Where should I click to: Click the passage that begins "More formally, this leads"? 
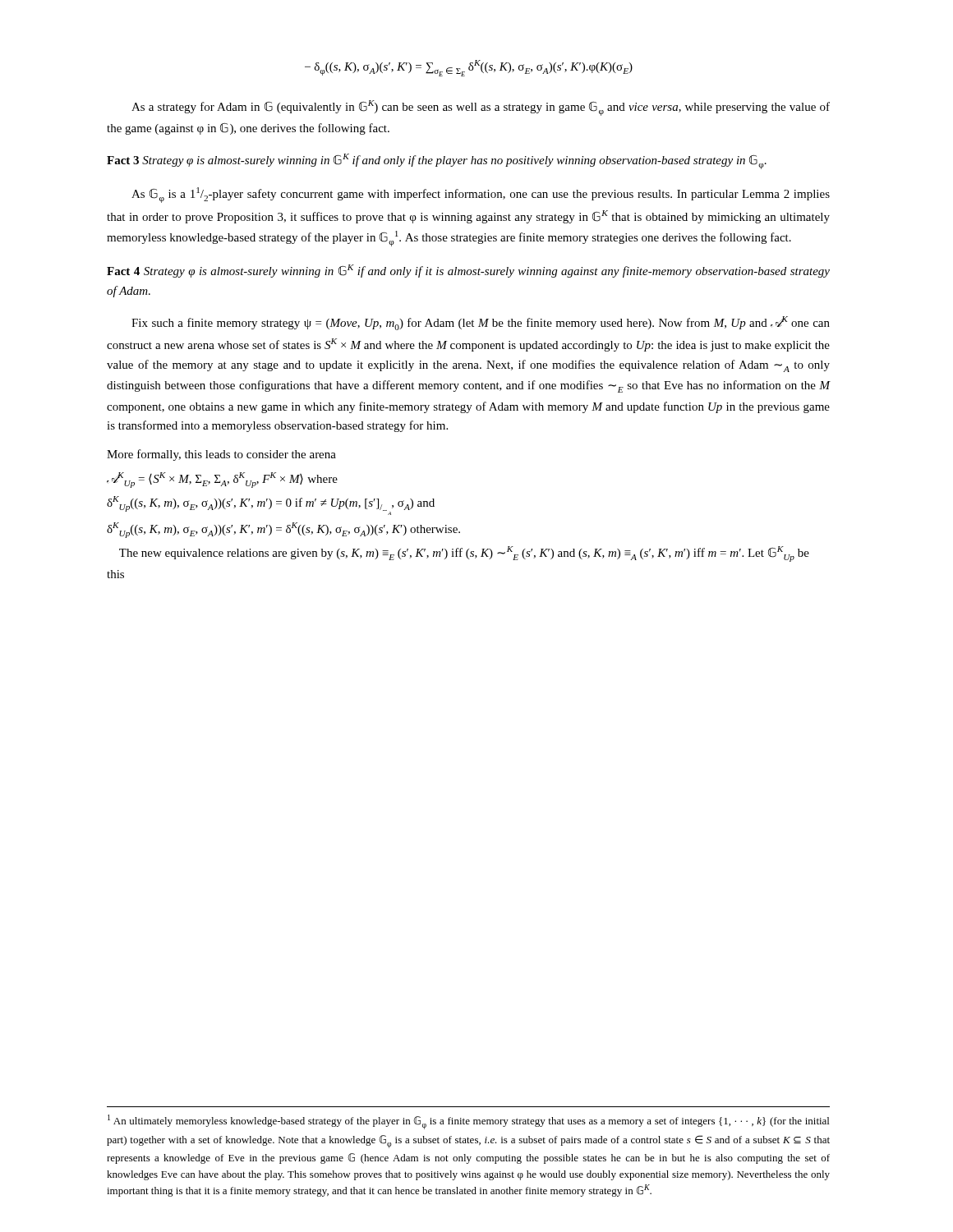(221, 455)
